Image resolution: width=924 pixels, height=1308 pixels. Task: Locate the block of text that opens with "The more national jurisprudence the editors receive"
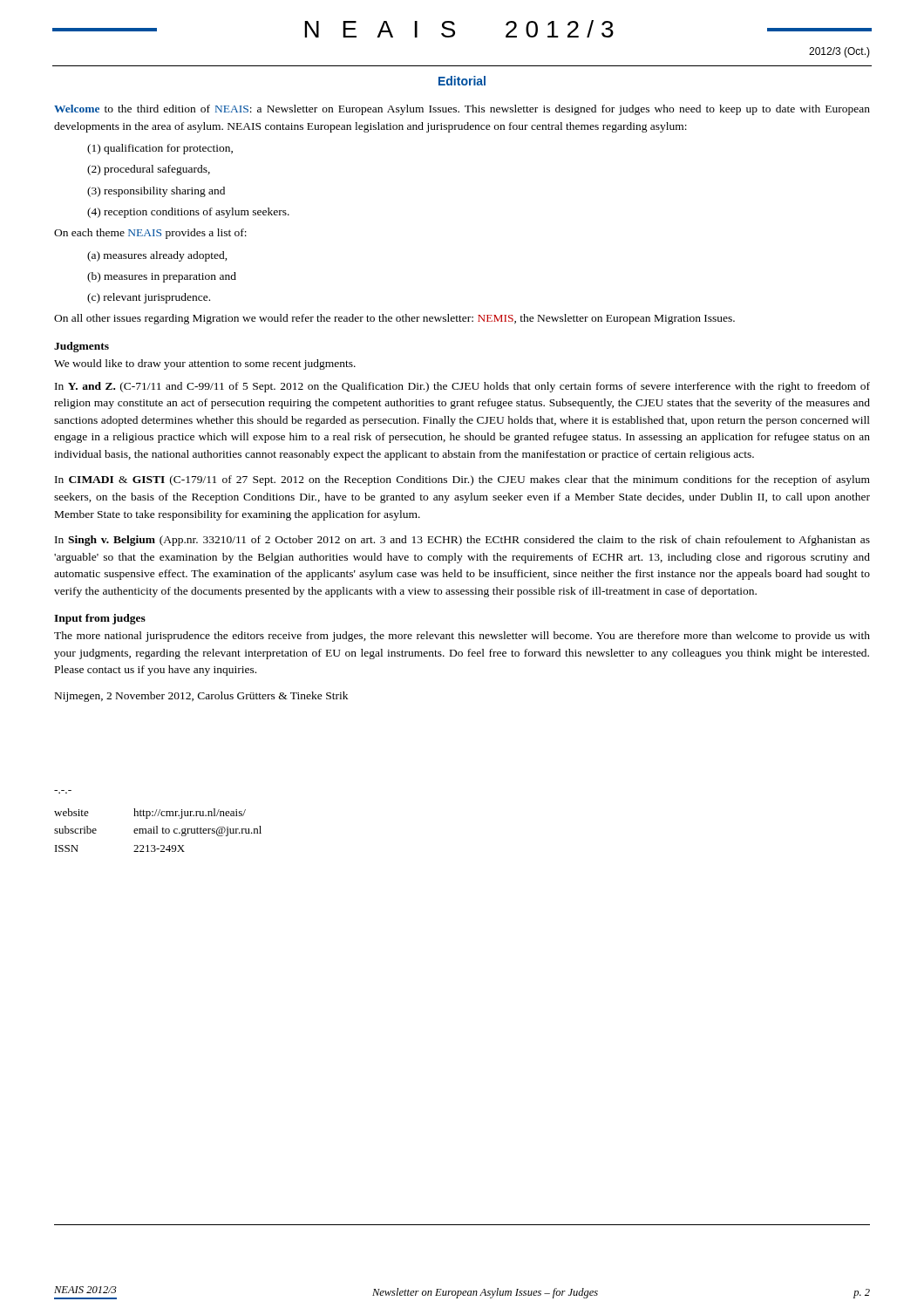coord(462,653)
